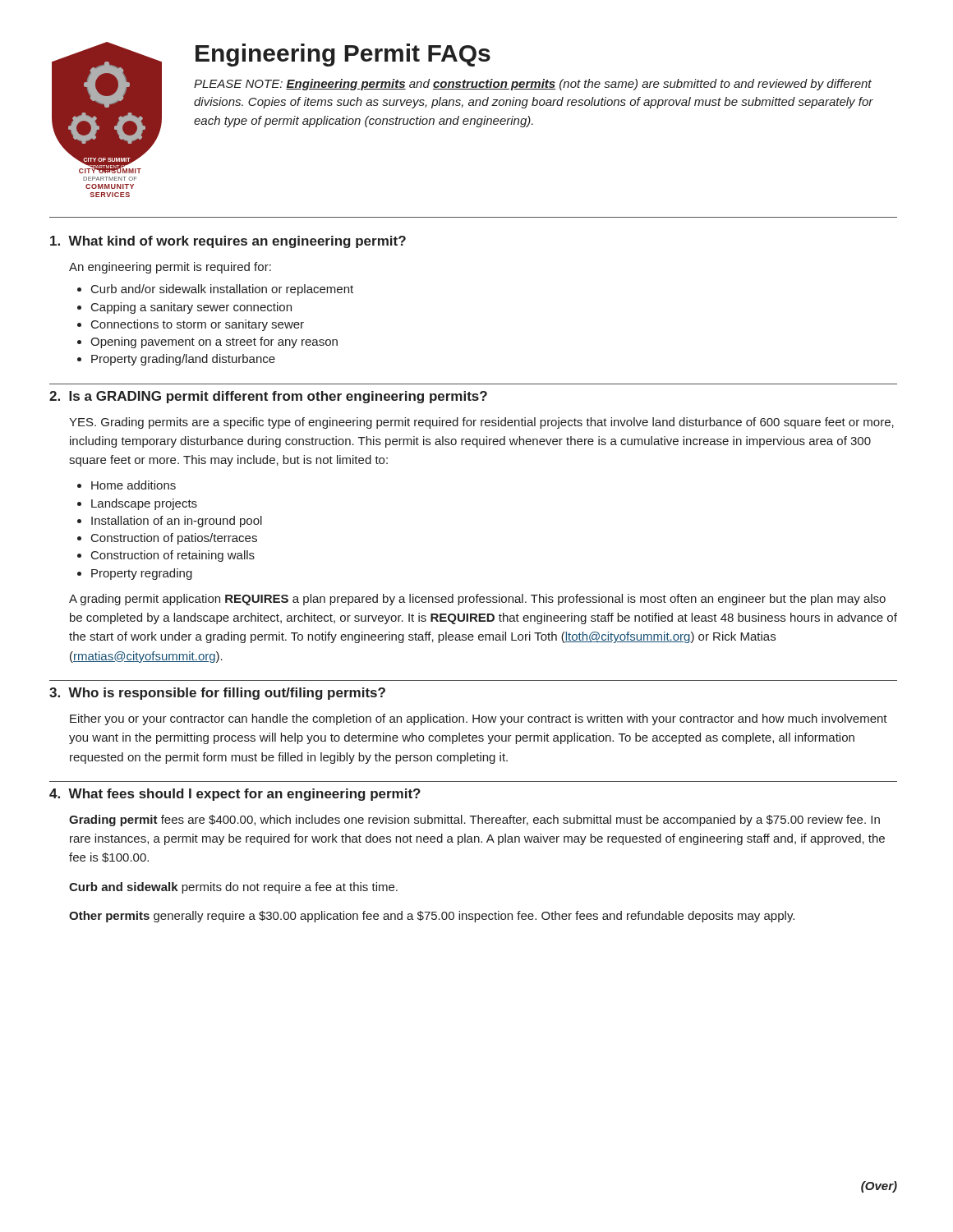Select the text block that reads "Curb and sidewalk permits do not require a"
The height and width of the screenshot is (1232, 953).
click(234, 886)
